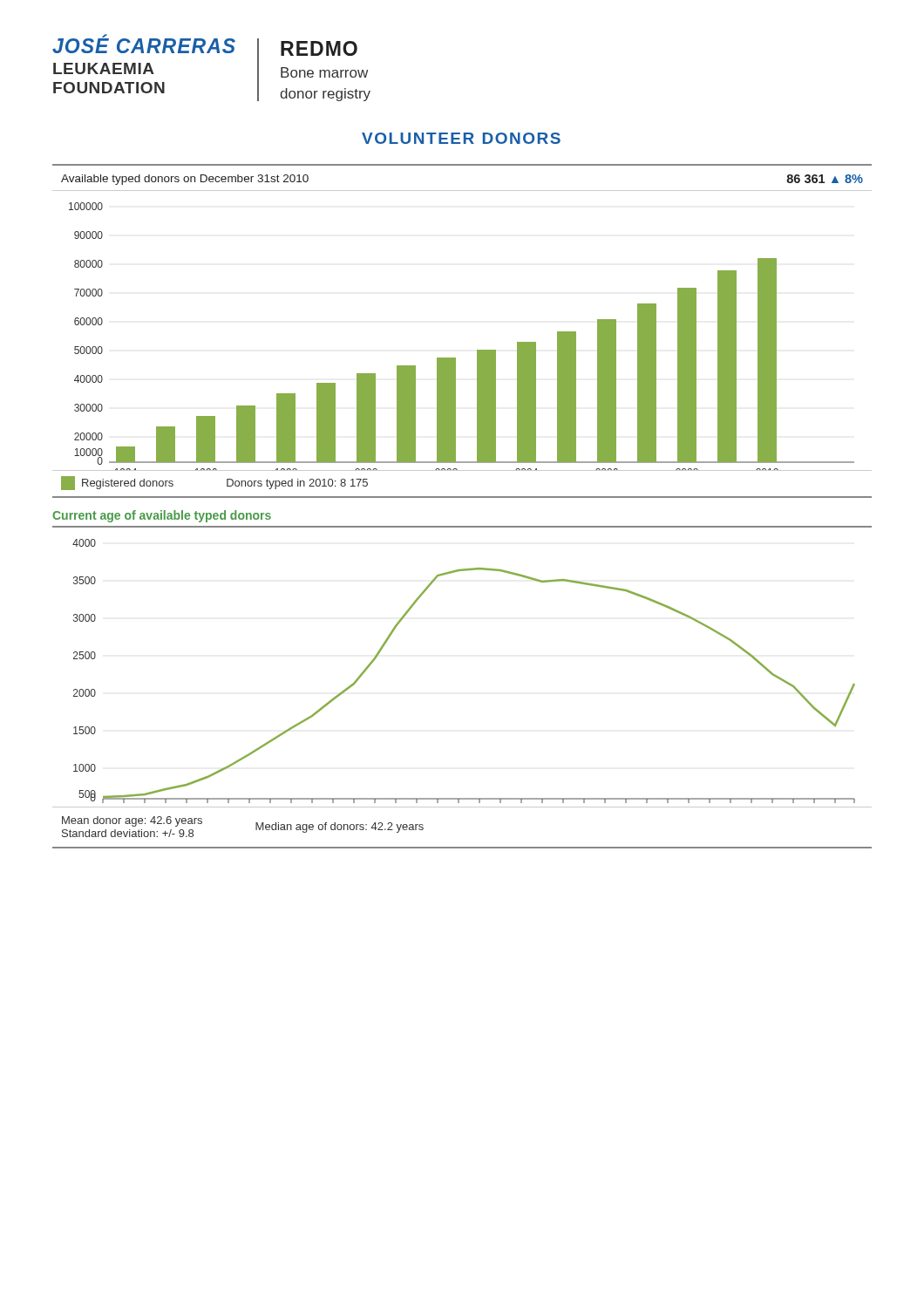Viewport: 924px width, 1308px height.
Task: Select the section header that says "Current age of available typed donors"
Action: pos(162,515)
